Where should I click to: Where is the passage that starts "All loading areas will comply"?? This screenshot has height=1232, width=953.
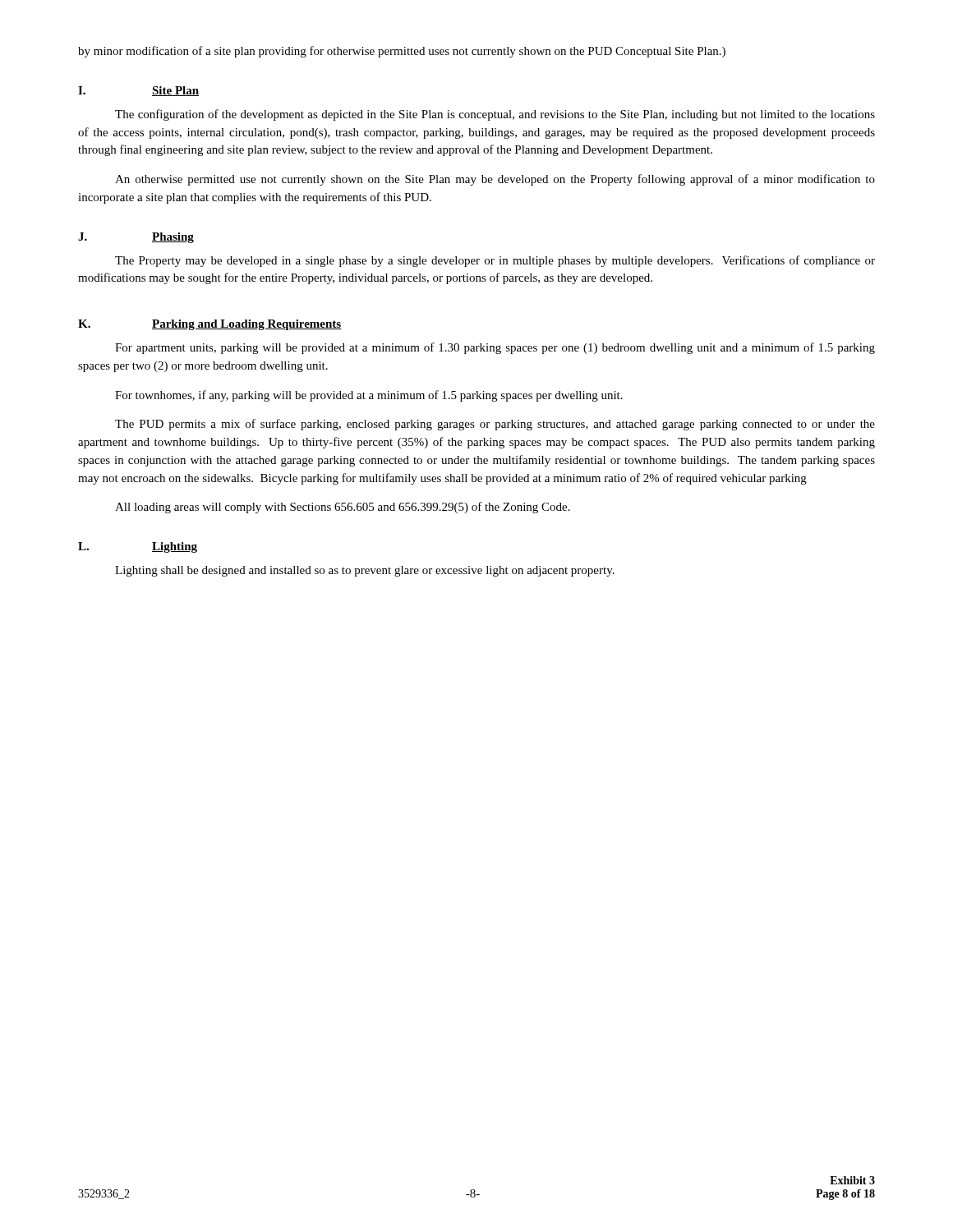[x=343, y=507]
